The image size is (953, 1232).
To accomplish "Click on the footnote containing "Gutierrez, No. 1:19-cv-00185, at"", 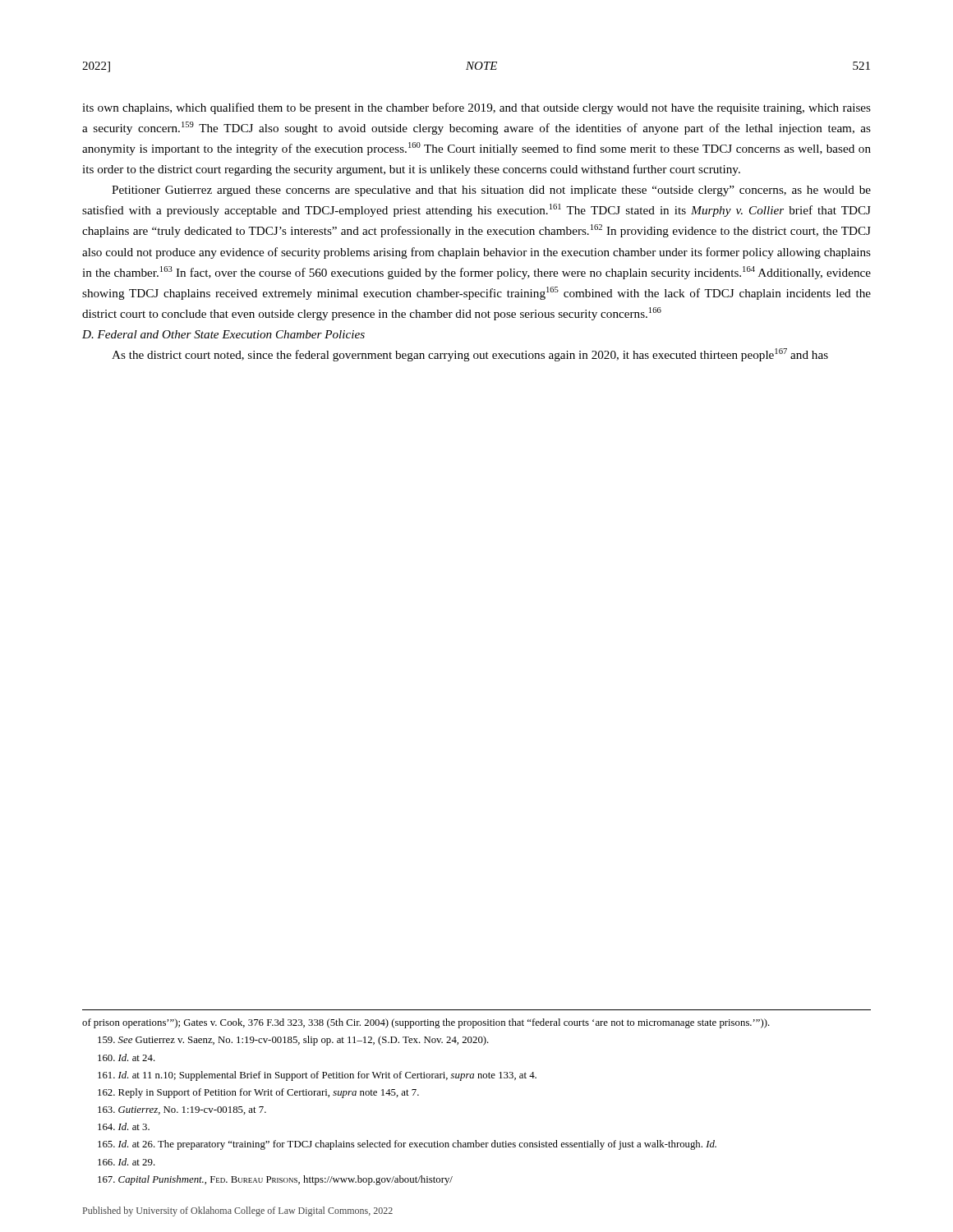I will pos(182,1110).
